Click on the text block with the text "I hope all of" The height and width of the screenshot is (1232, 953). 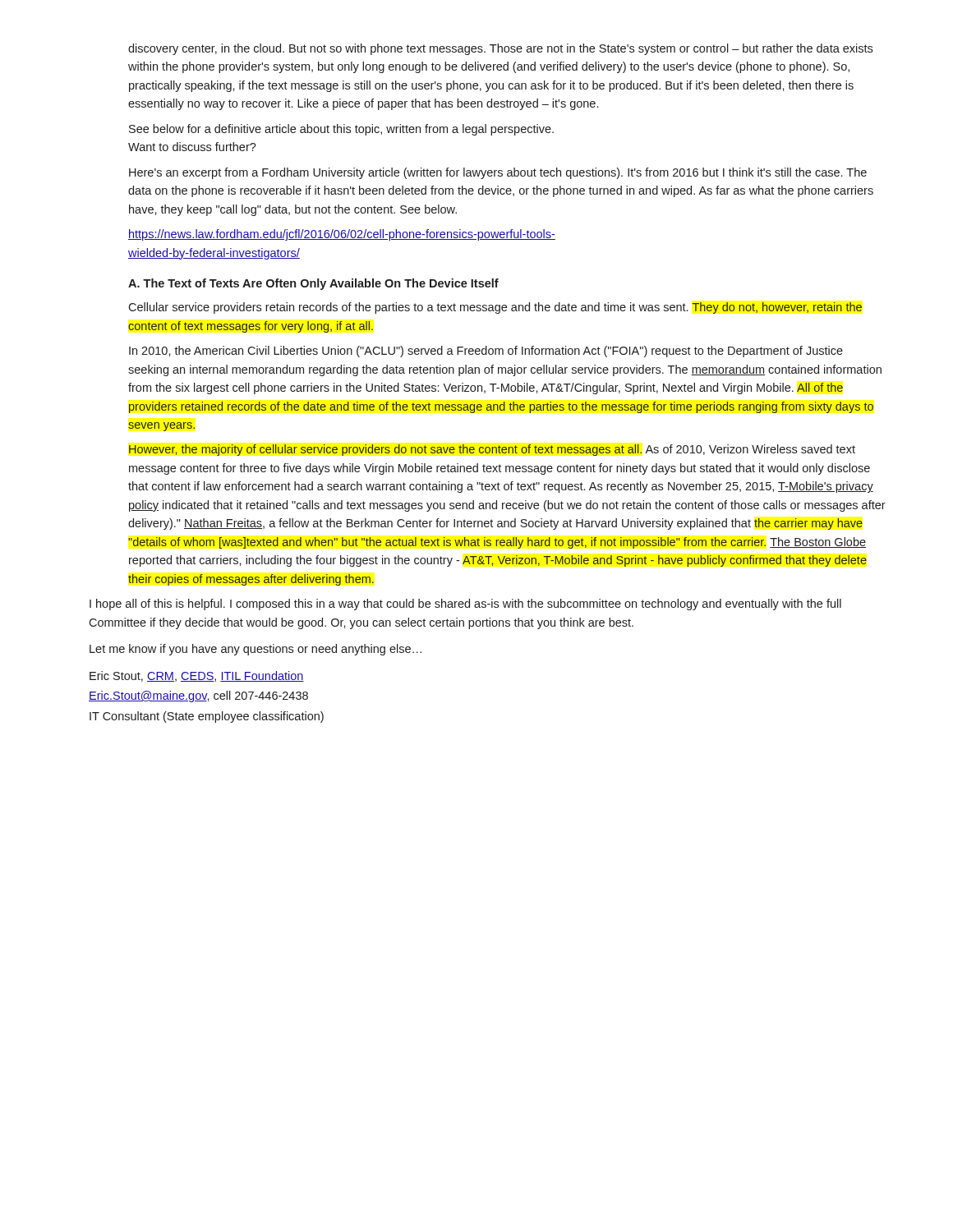465,613
